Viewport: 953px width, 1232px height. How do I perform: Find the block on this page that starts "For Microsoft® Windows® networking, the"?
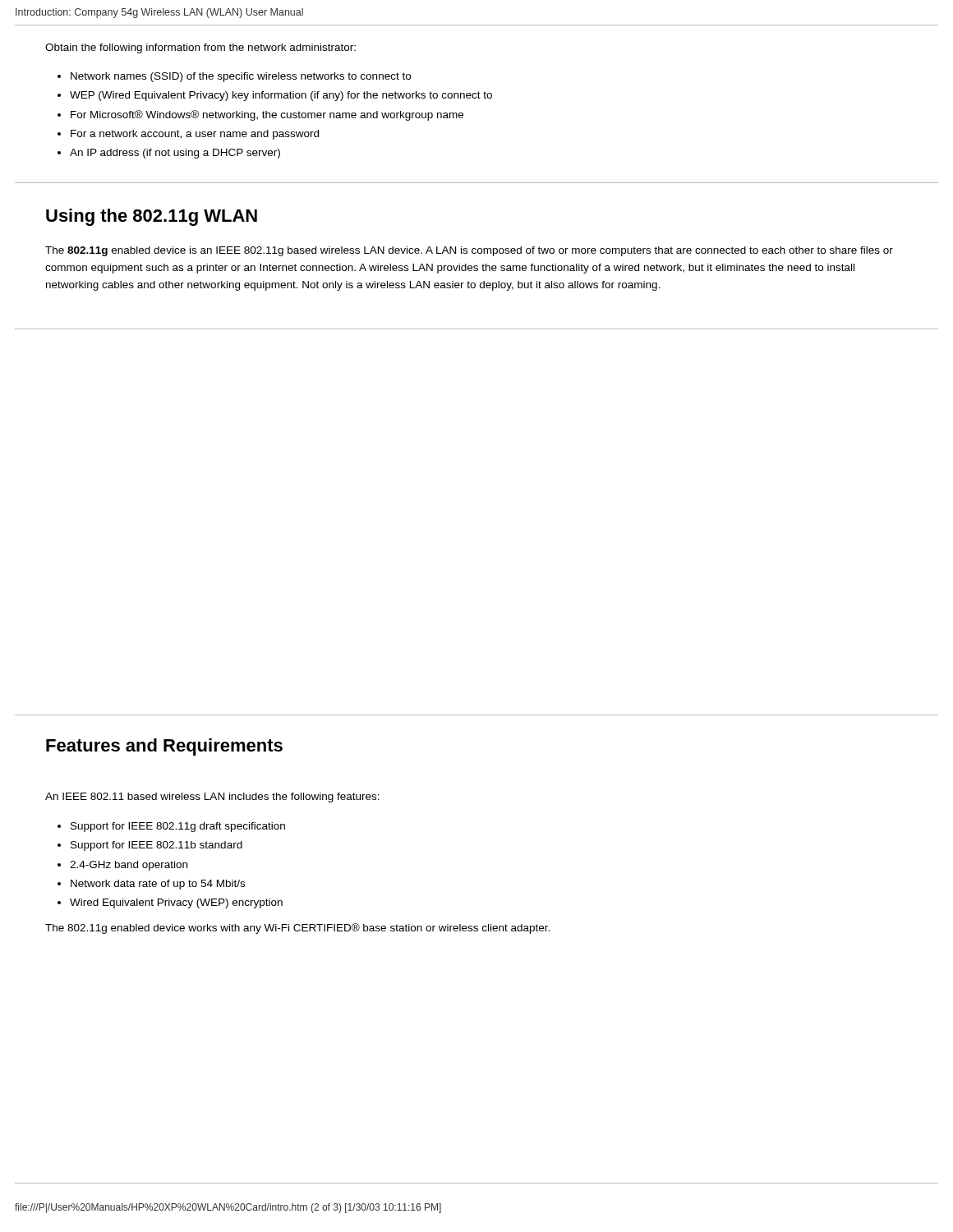pyautogui.click(x=267, y=114)
